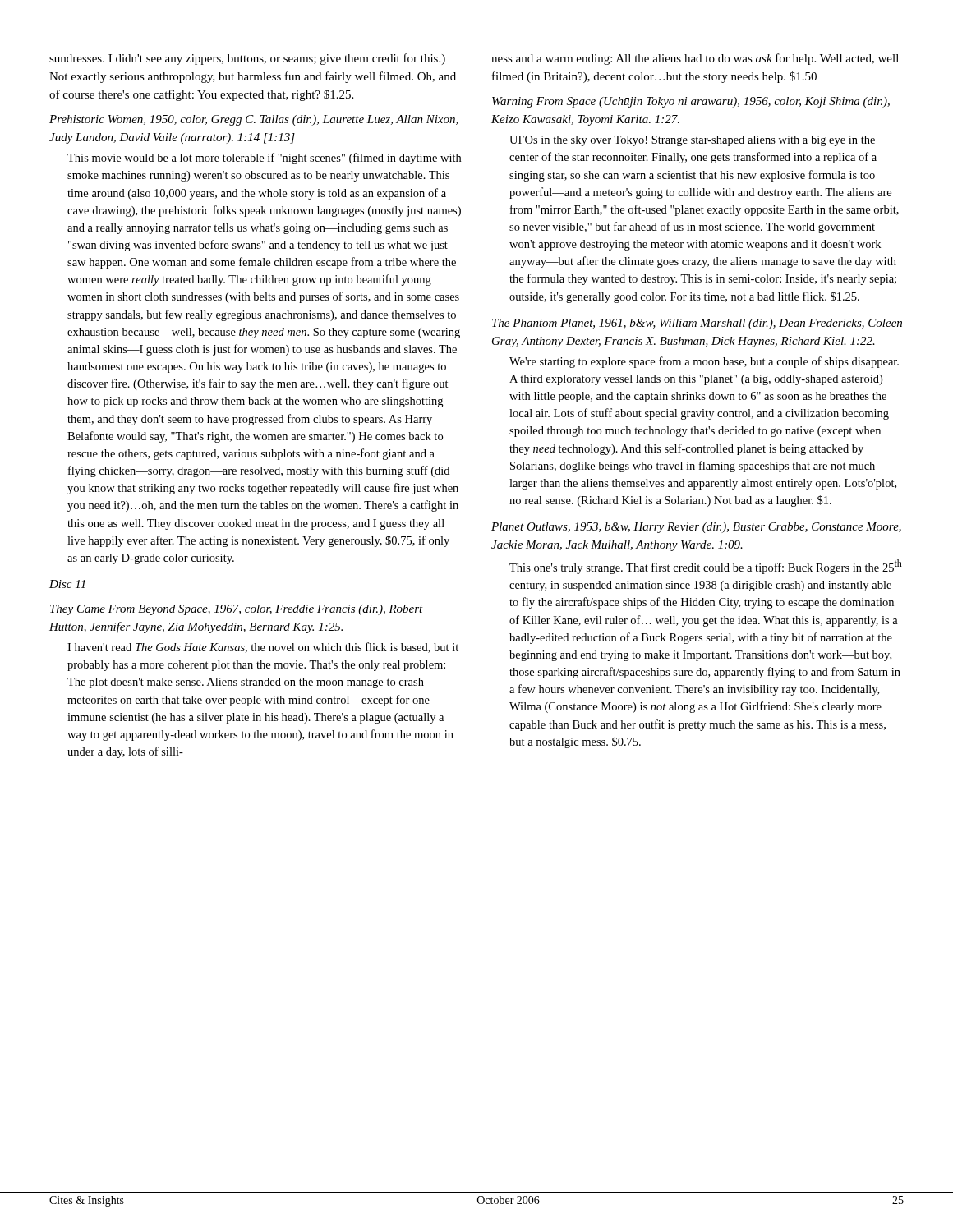
Task: Point to the block beginning "Prehistoric Women, 1950, color, Gregg C. Tallas"
Action: (255, 128)
